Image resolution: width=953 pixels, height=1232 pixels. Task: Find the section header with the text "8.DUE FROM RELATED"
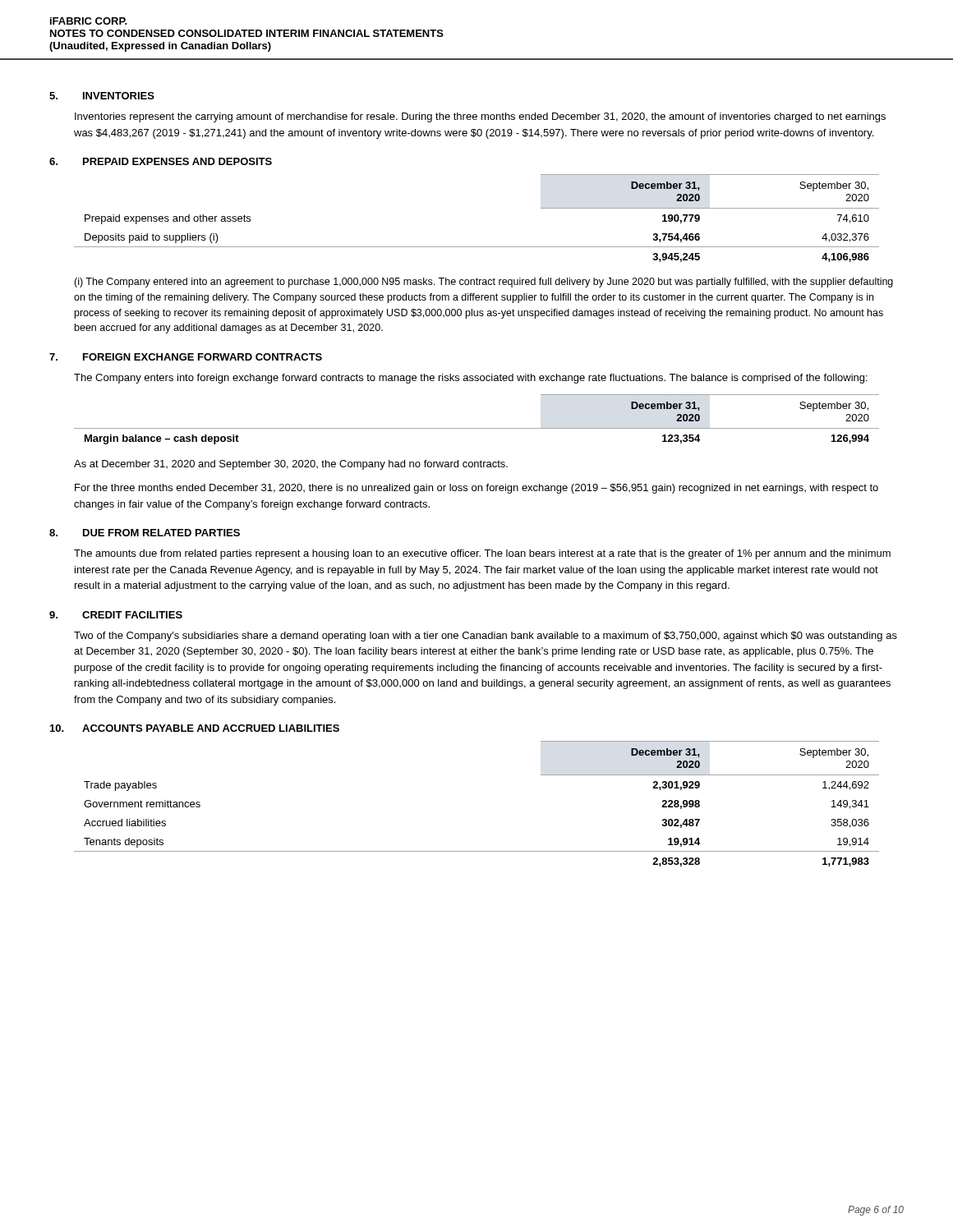pyautogui.click(x=145, y=533)
